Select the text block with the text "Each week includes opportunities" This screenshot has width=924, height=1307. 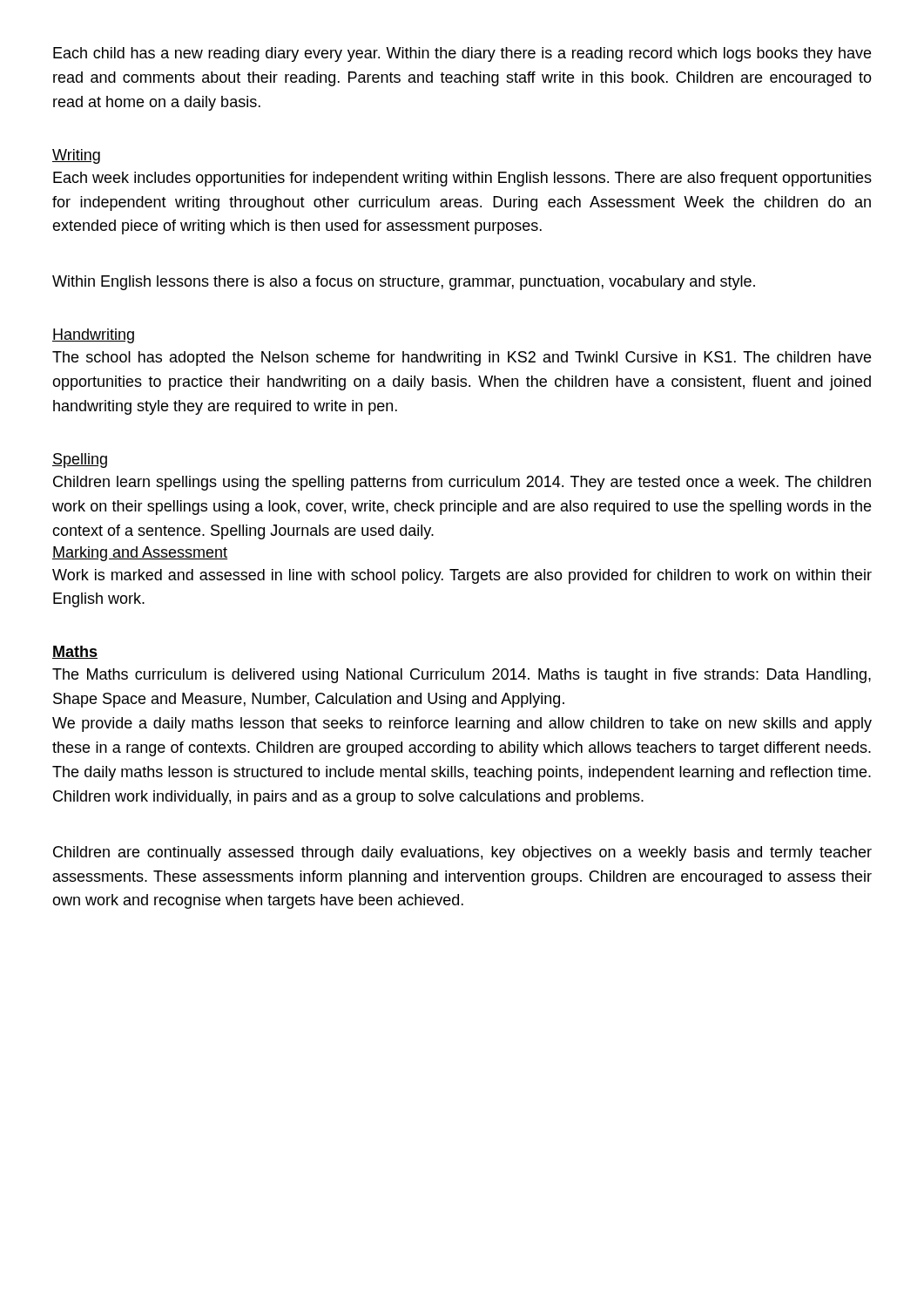click(462, 203)
